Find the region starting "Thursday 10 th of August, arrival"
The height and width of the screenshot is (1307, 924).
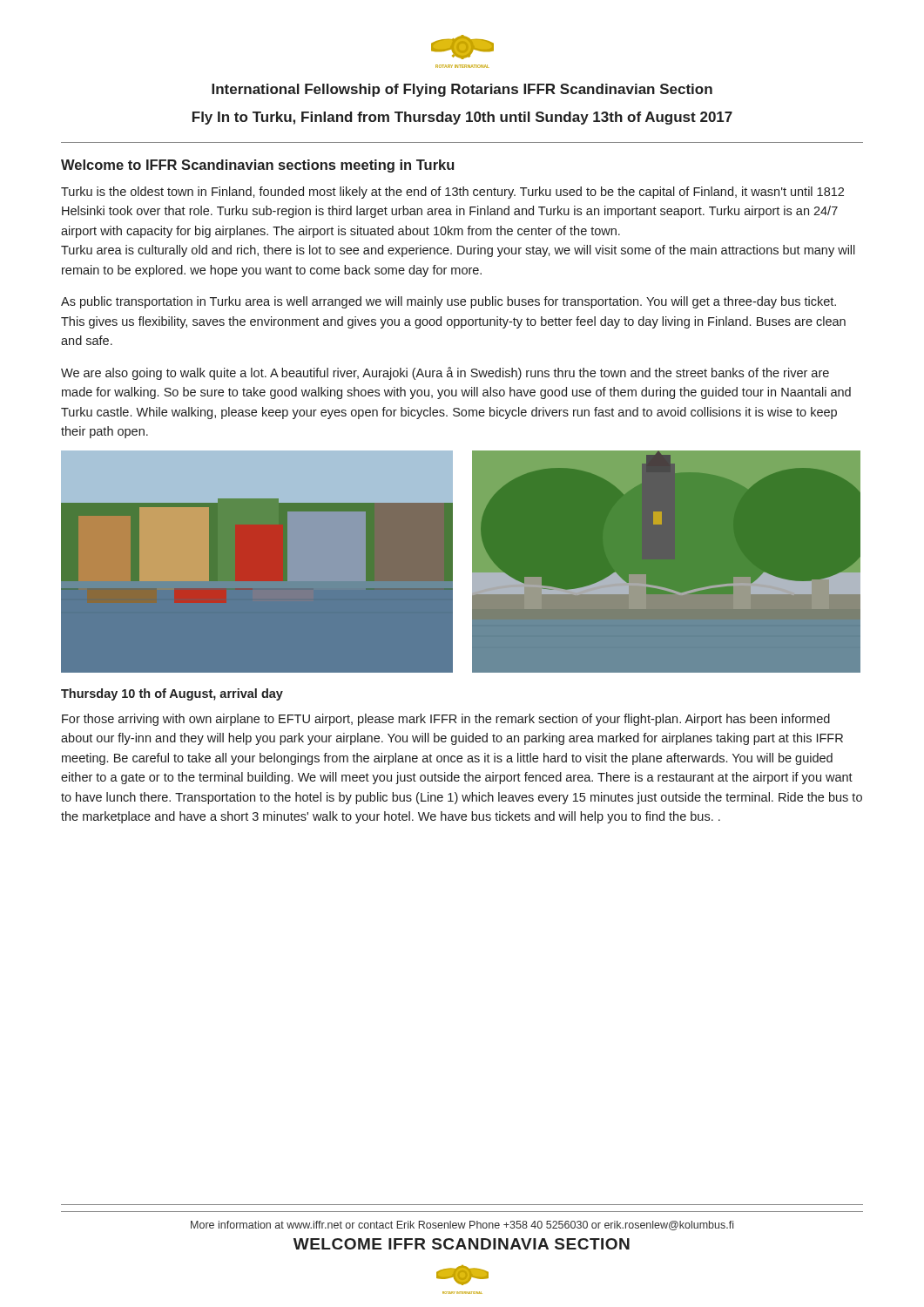point(172,693)
